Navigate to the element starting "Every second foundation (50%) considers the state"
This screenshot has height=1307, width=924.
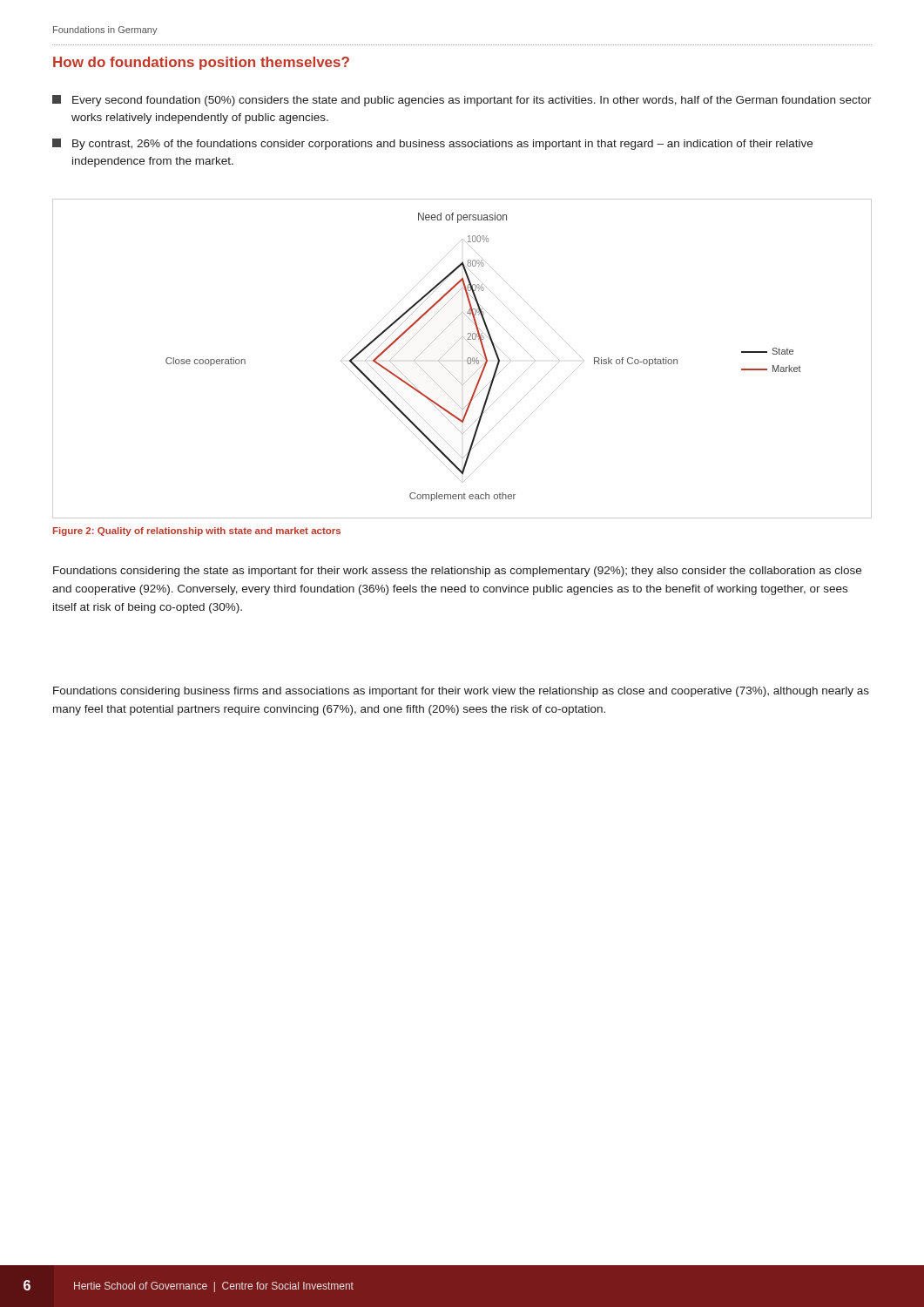(462, 109)
